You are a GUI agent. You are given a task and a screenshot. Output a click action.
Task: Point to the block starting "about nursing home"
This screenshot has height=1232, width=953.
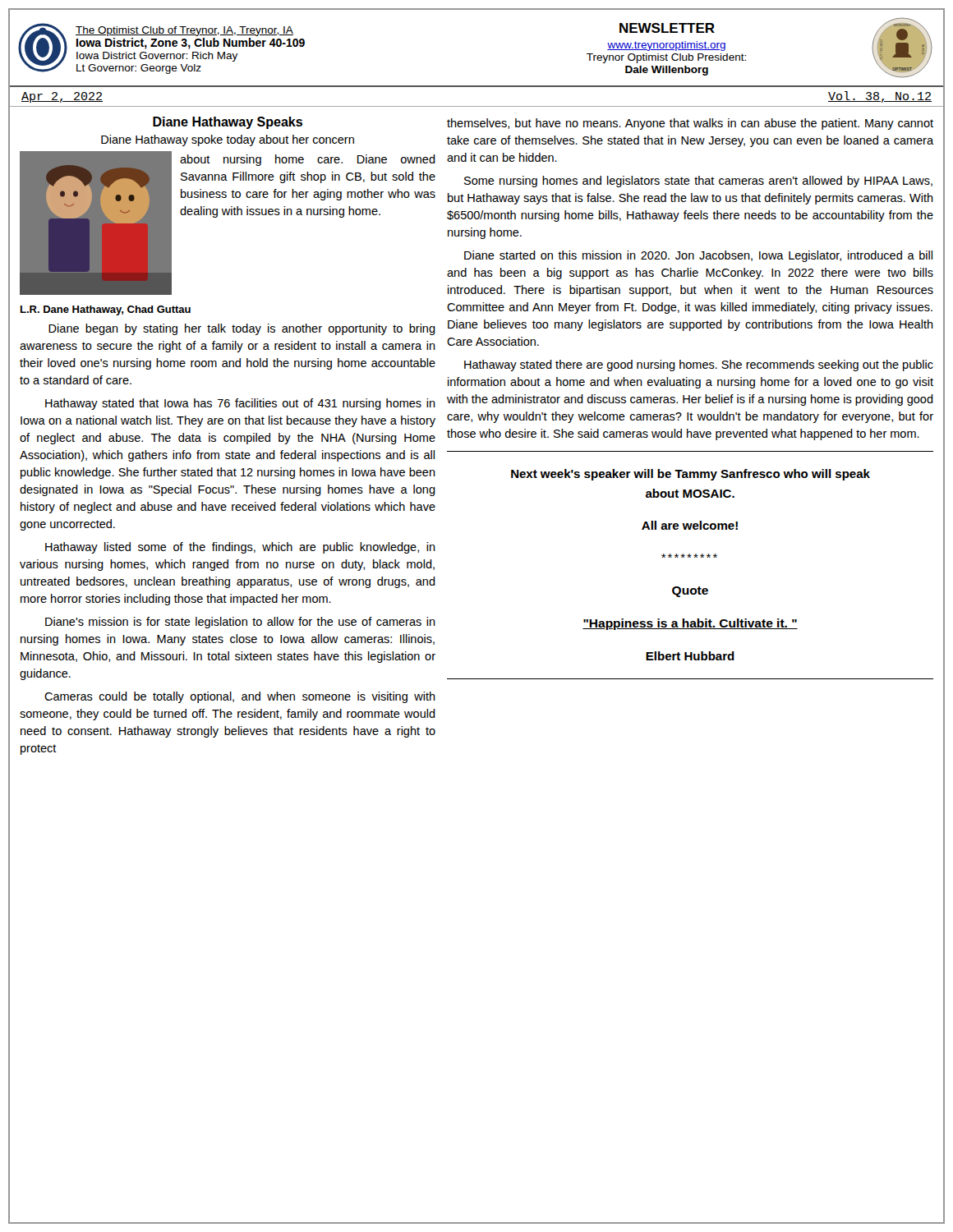pos(308,185)
